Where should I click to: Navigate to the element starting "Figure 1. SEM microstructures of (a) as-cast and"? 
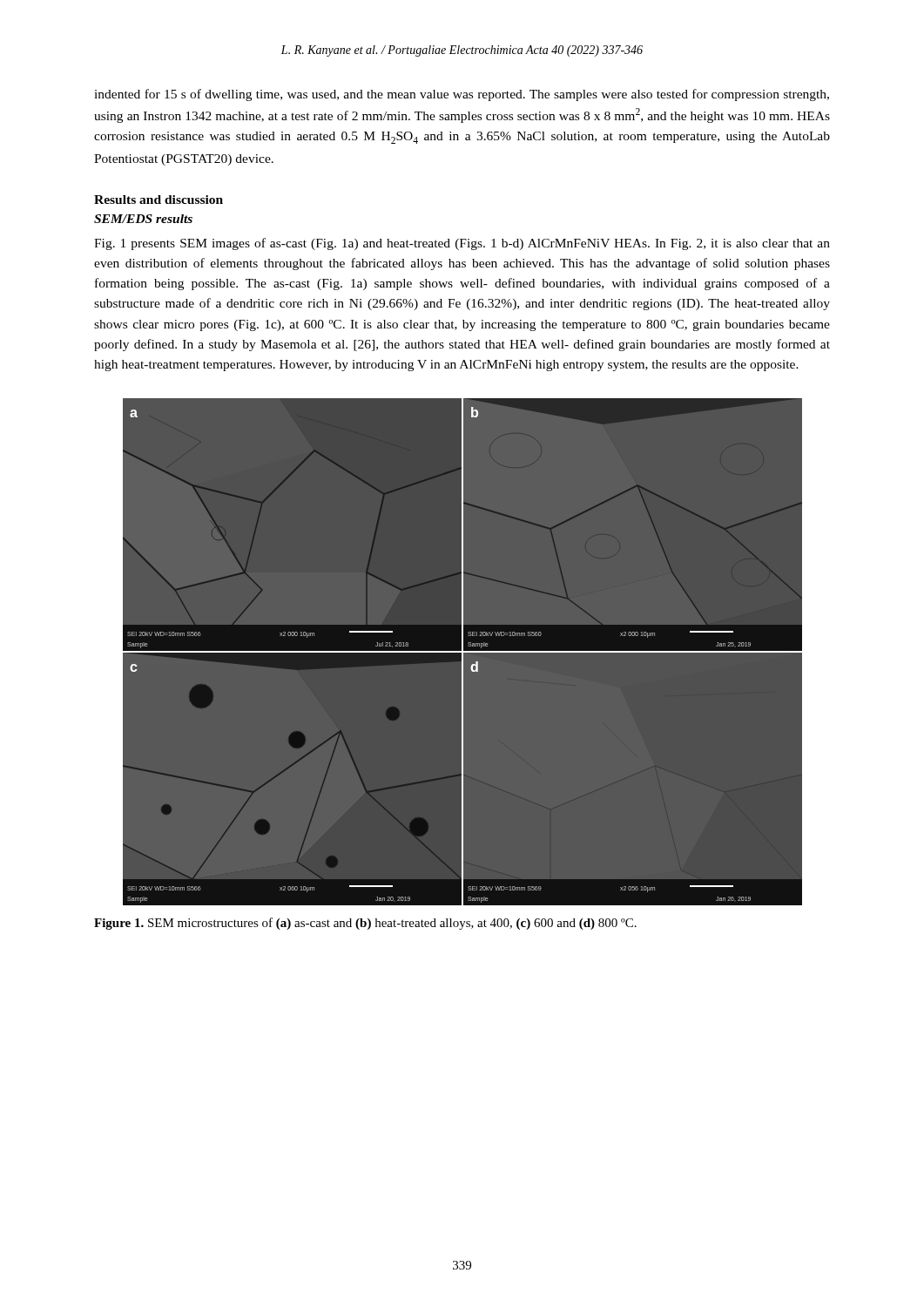[x=366, y=923]
